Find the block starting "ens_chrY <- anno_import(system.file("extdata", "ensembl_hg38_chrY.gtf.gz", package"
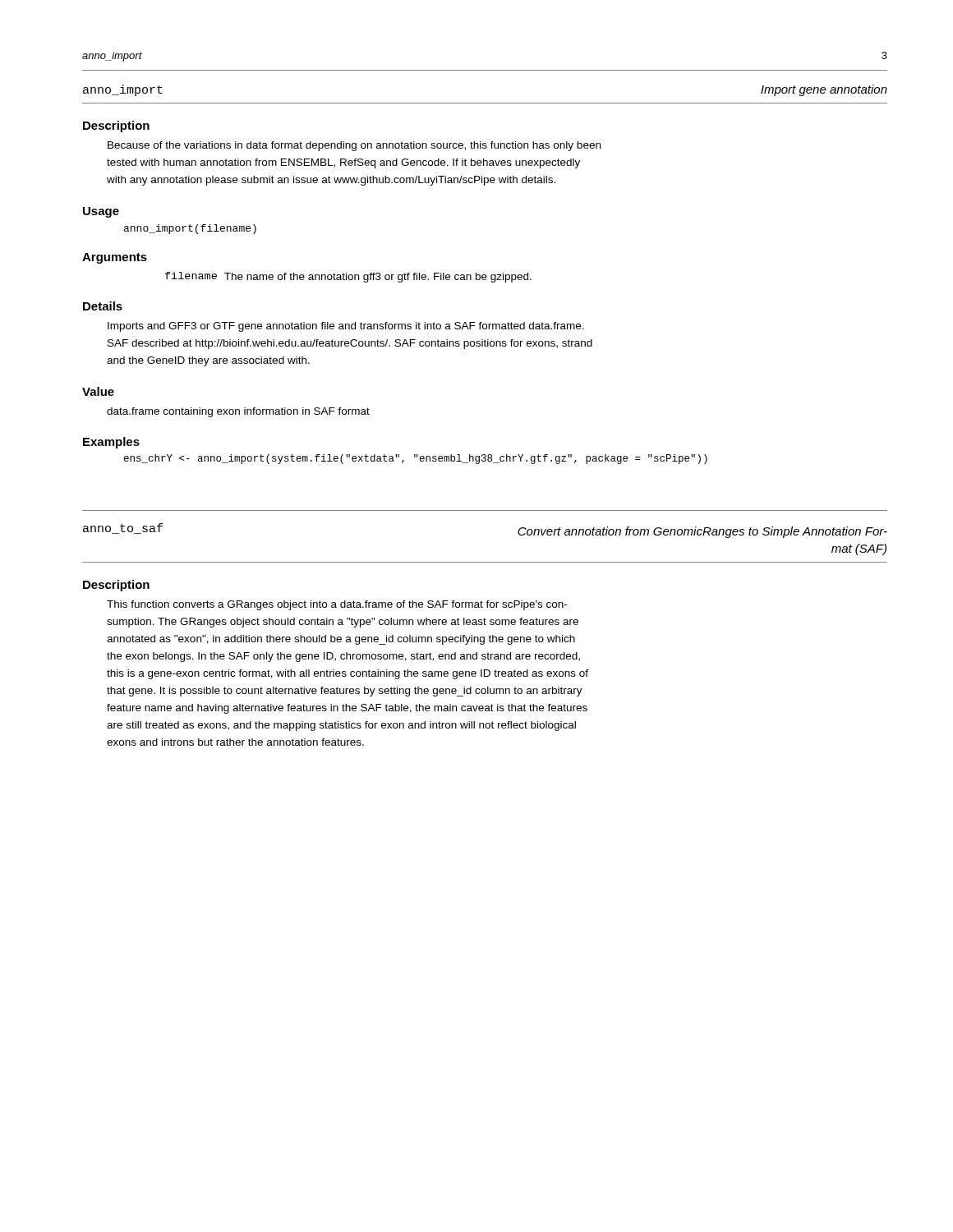 (416, 459)
